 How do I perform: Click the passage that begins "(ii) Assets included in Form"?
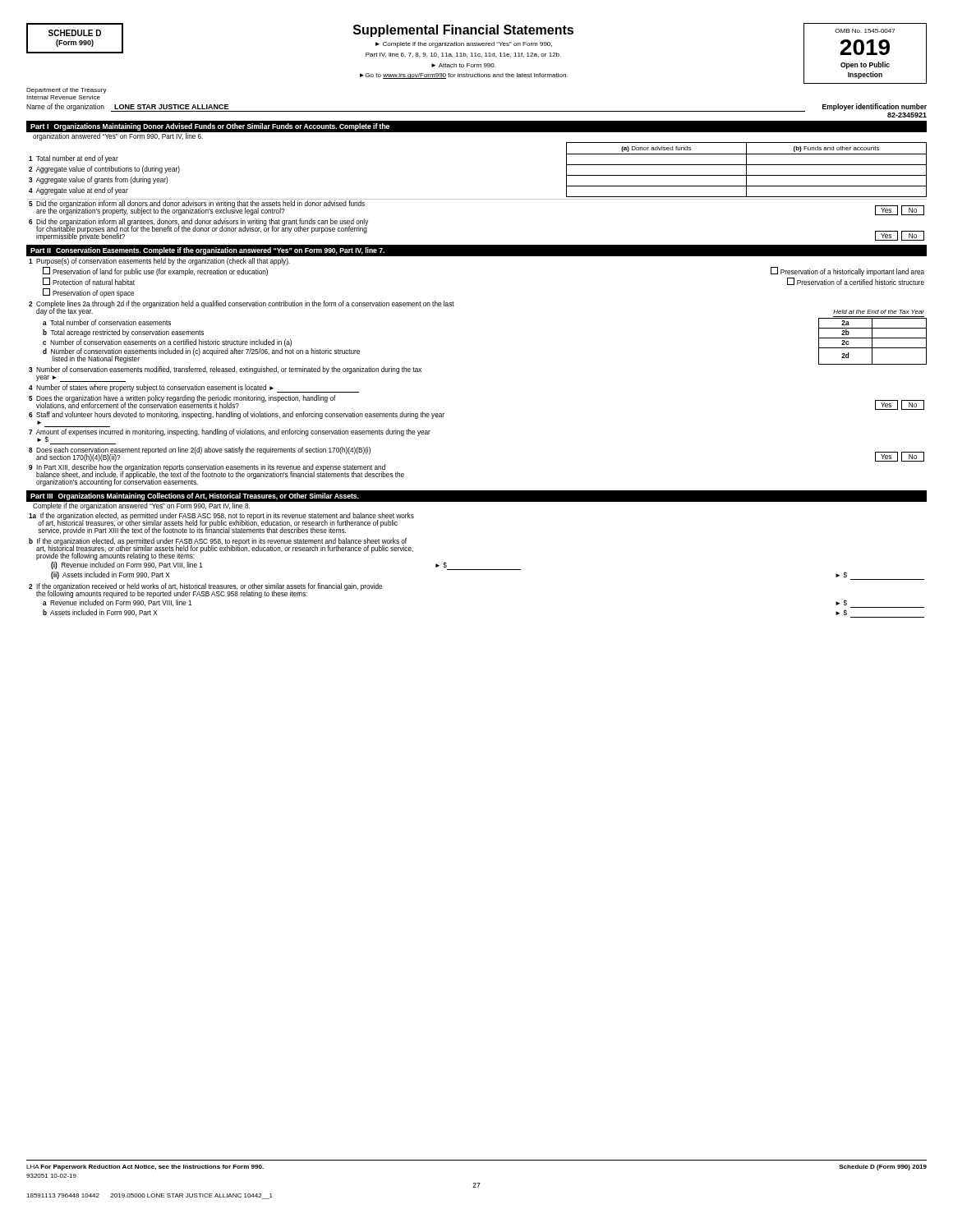[x=488, y=576]
